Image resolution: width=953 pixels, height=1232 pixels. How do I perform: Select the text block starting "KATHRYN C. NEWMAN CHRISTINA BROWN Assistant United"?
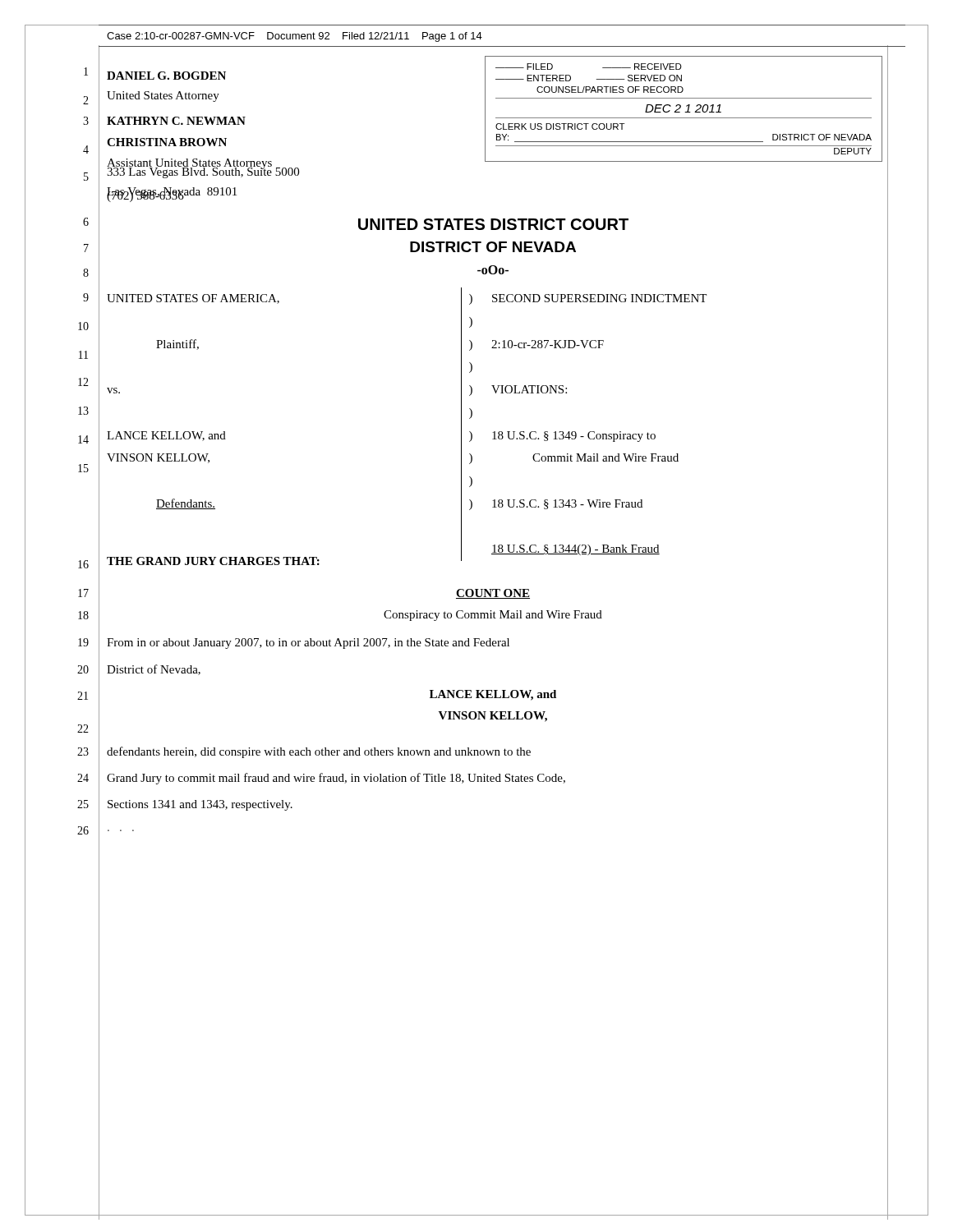[x=190, y=142]
